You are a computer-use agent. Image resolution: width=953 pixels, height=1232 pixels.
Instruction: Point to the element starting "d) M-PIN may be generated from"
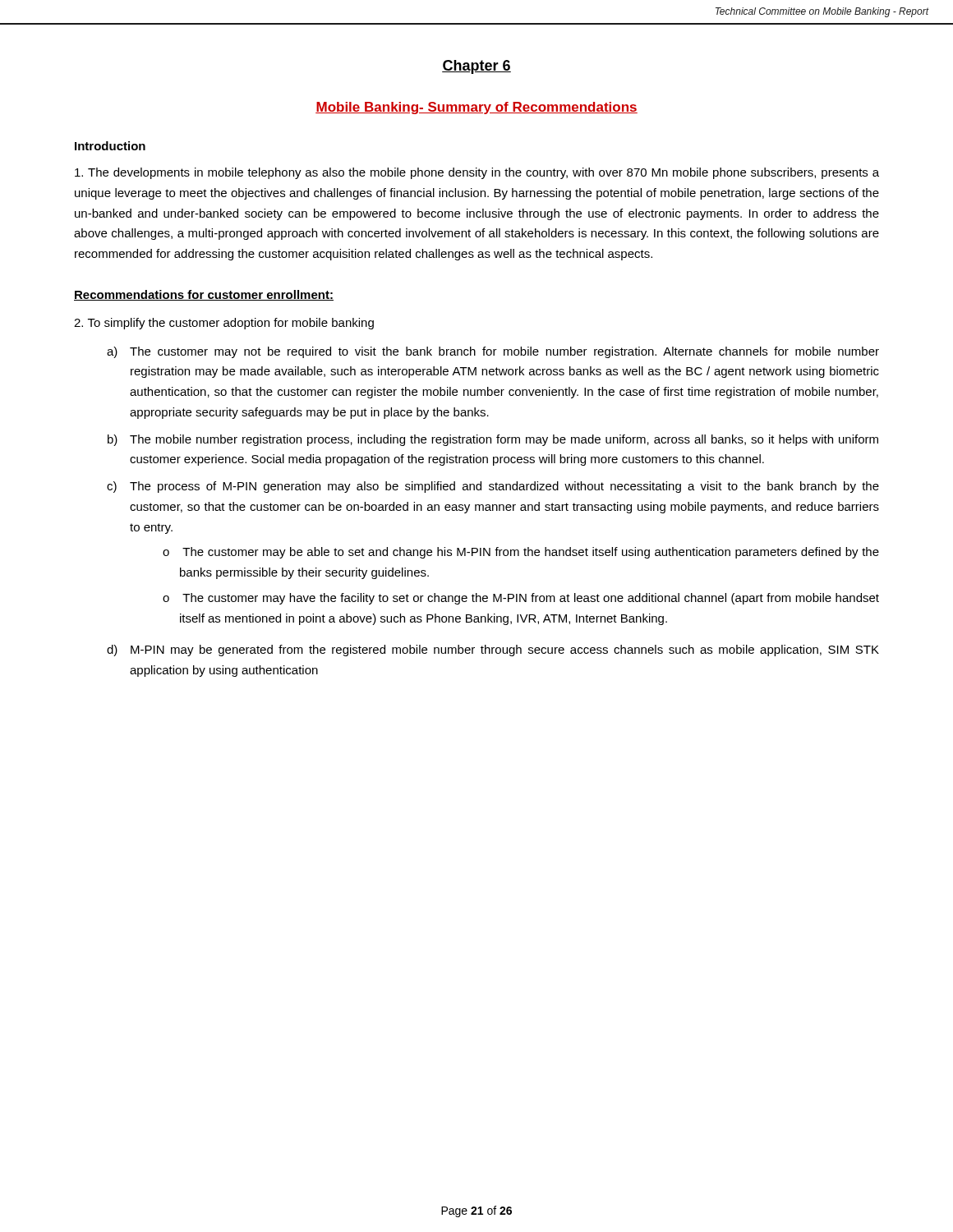click(x=493, y=660)
